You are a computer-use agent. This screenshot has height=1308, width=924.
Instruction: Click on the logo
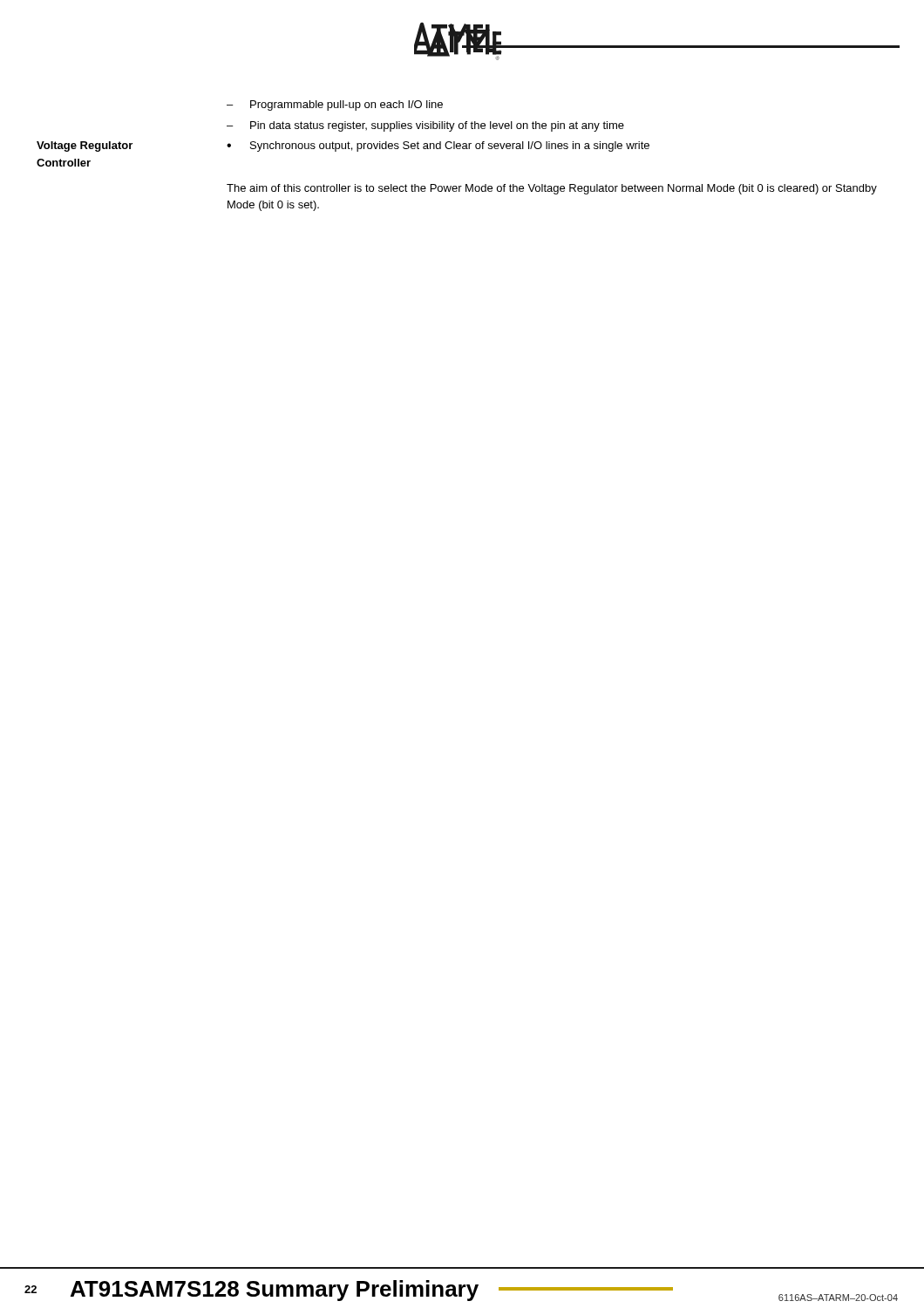click(x=462, y=44)
